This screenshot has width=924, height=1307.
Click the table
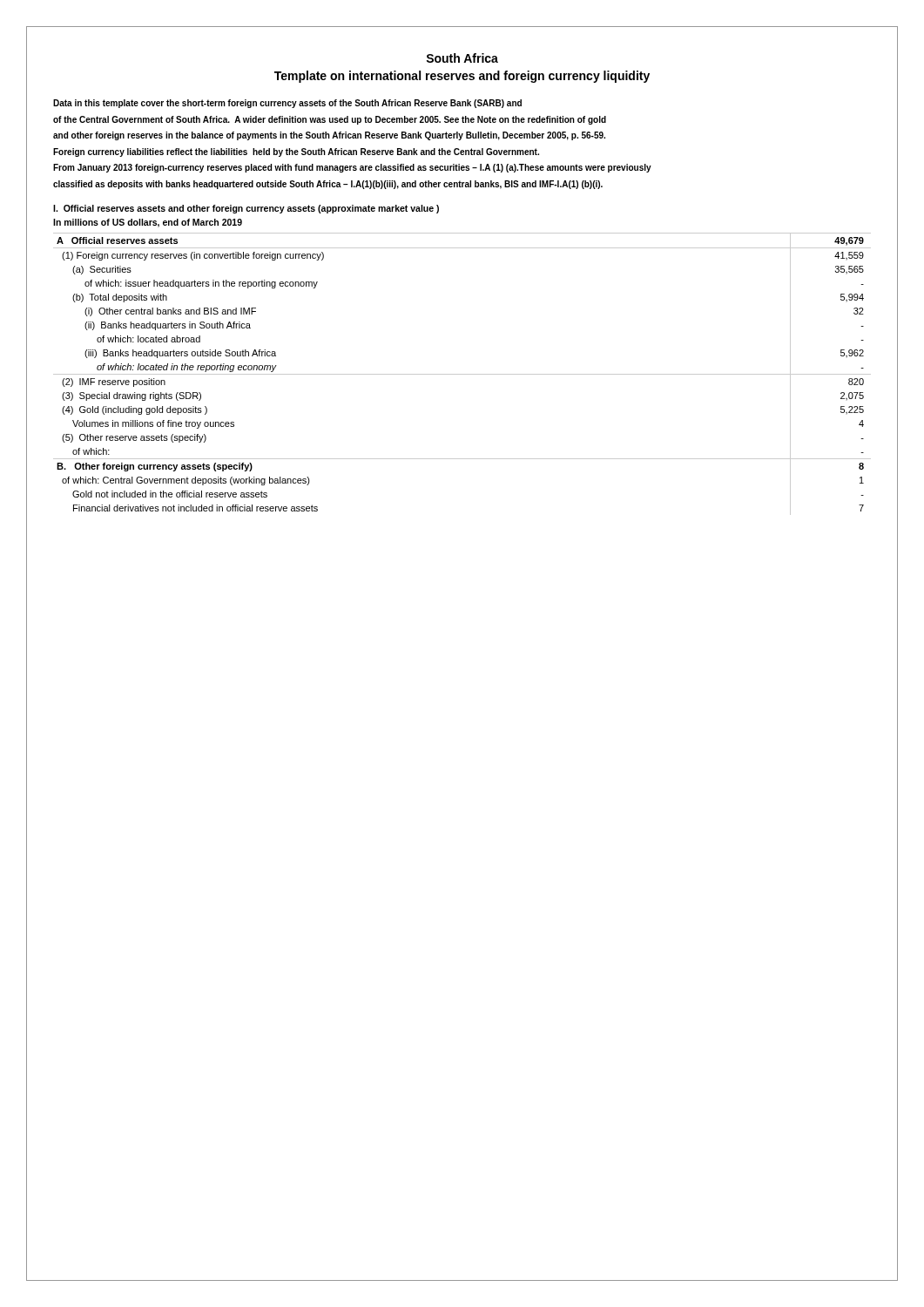462,374
